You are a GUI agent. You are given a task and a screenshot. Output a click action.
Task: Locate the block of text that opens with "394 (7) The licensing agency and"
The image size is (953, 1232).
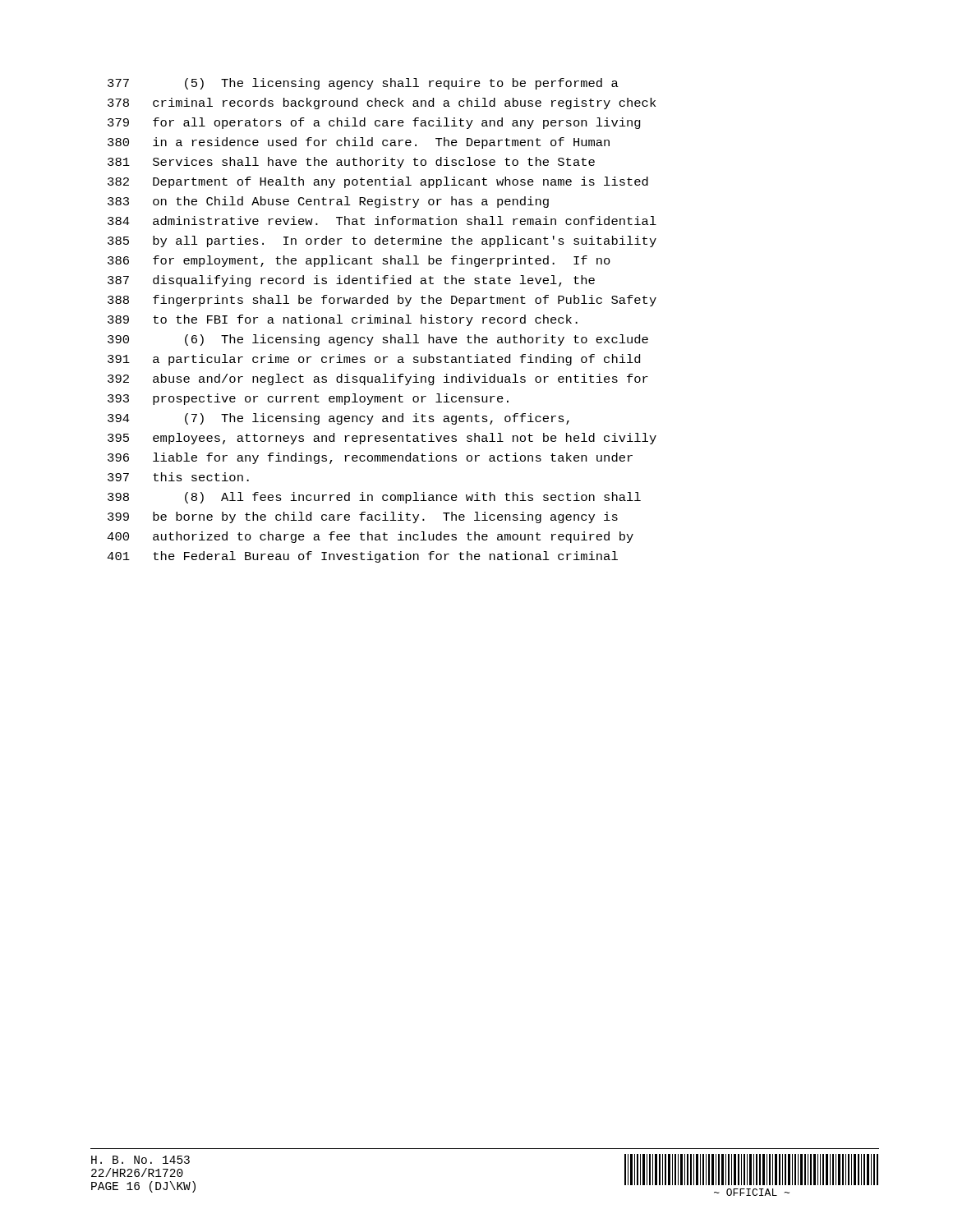(x=485, y=449)
